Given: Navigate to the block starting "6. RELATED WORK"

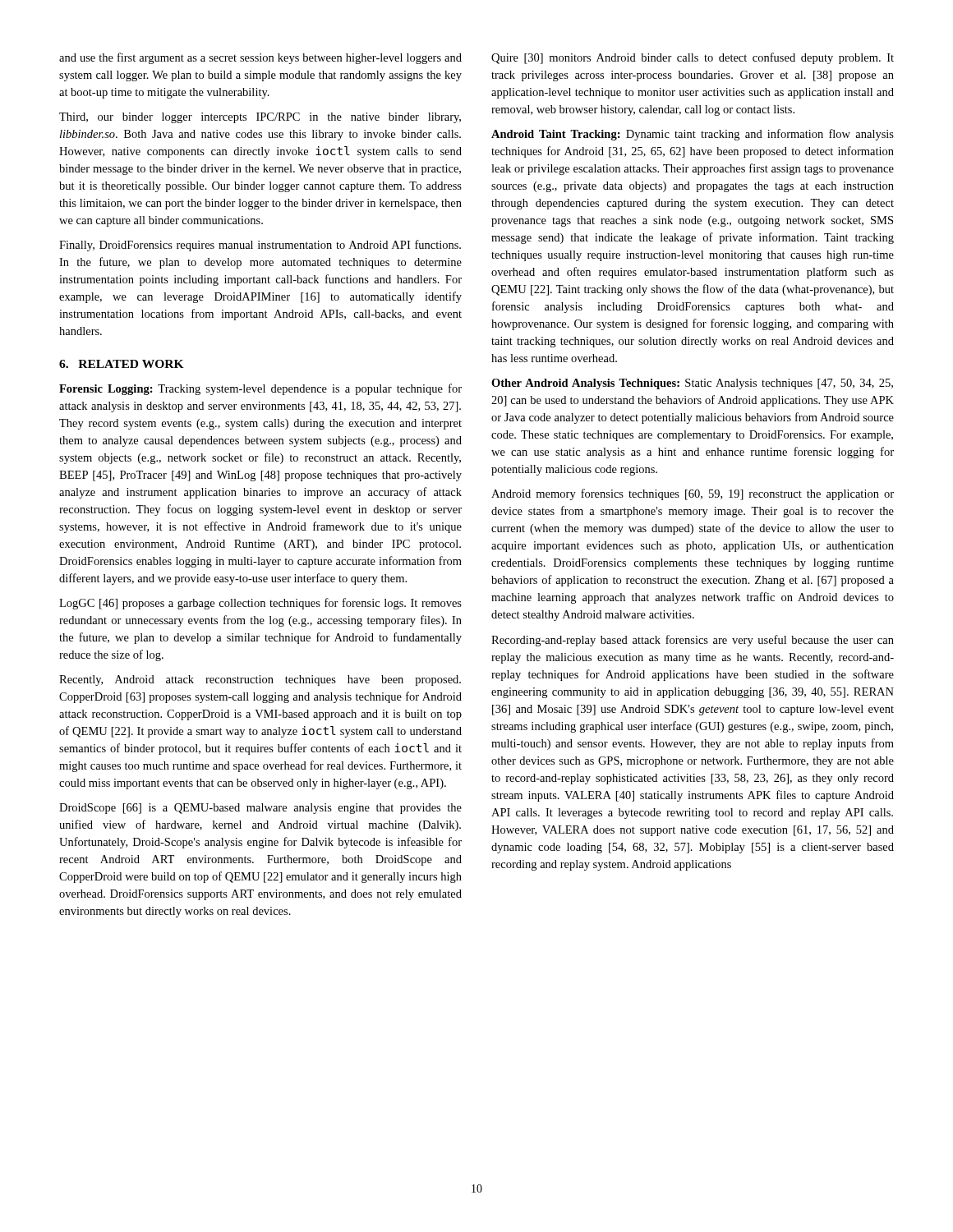Looking at the screenshot, I should 121,364.
